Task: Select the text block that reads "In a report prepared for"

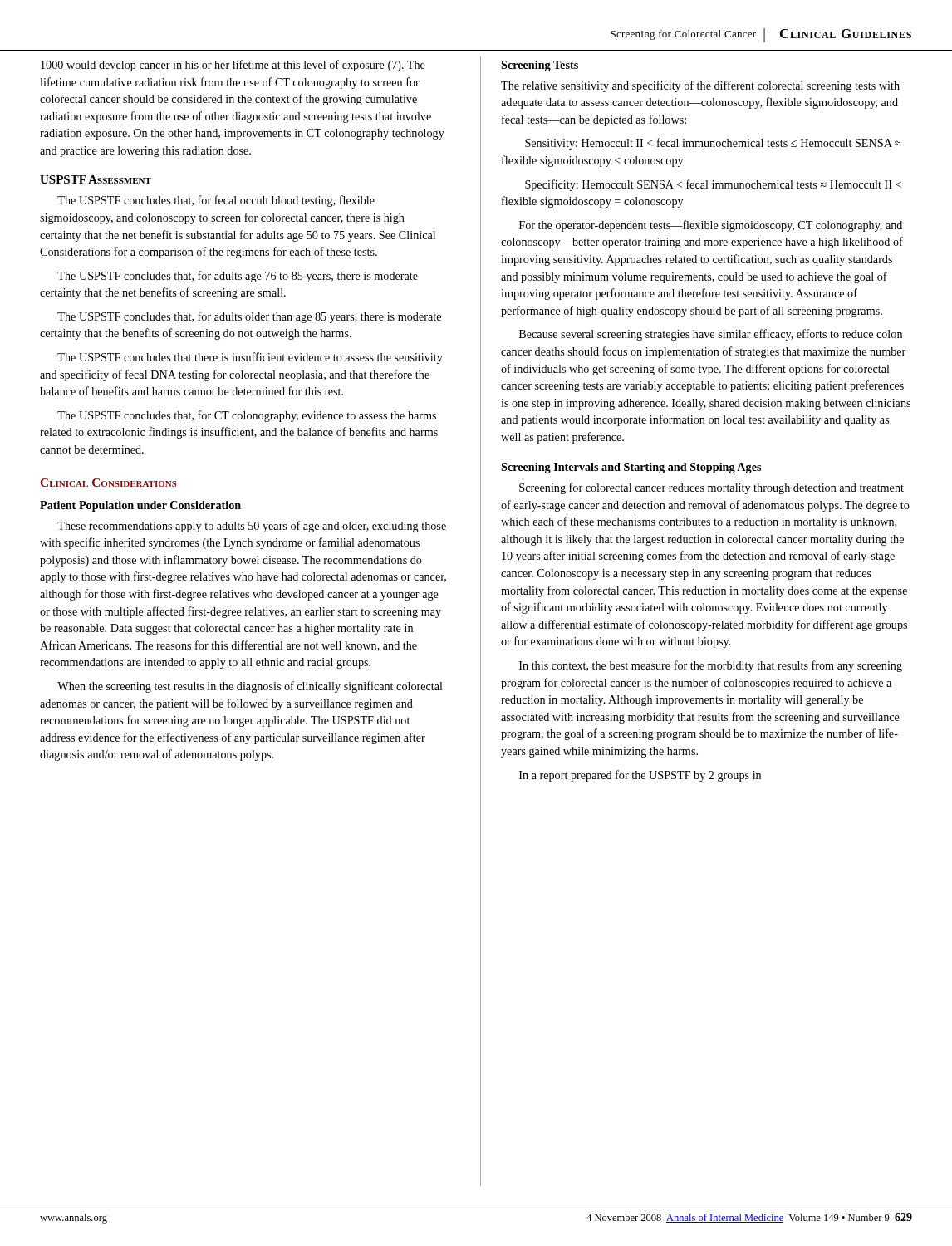Action: [x=707, y=775]
